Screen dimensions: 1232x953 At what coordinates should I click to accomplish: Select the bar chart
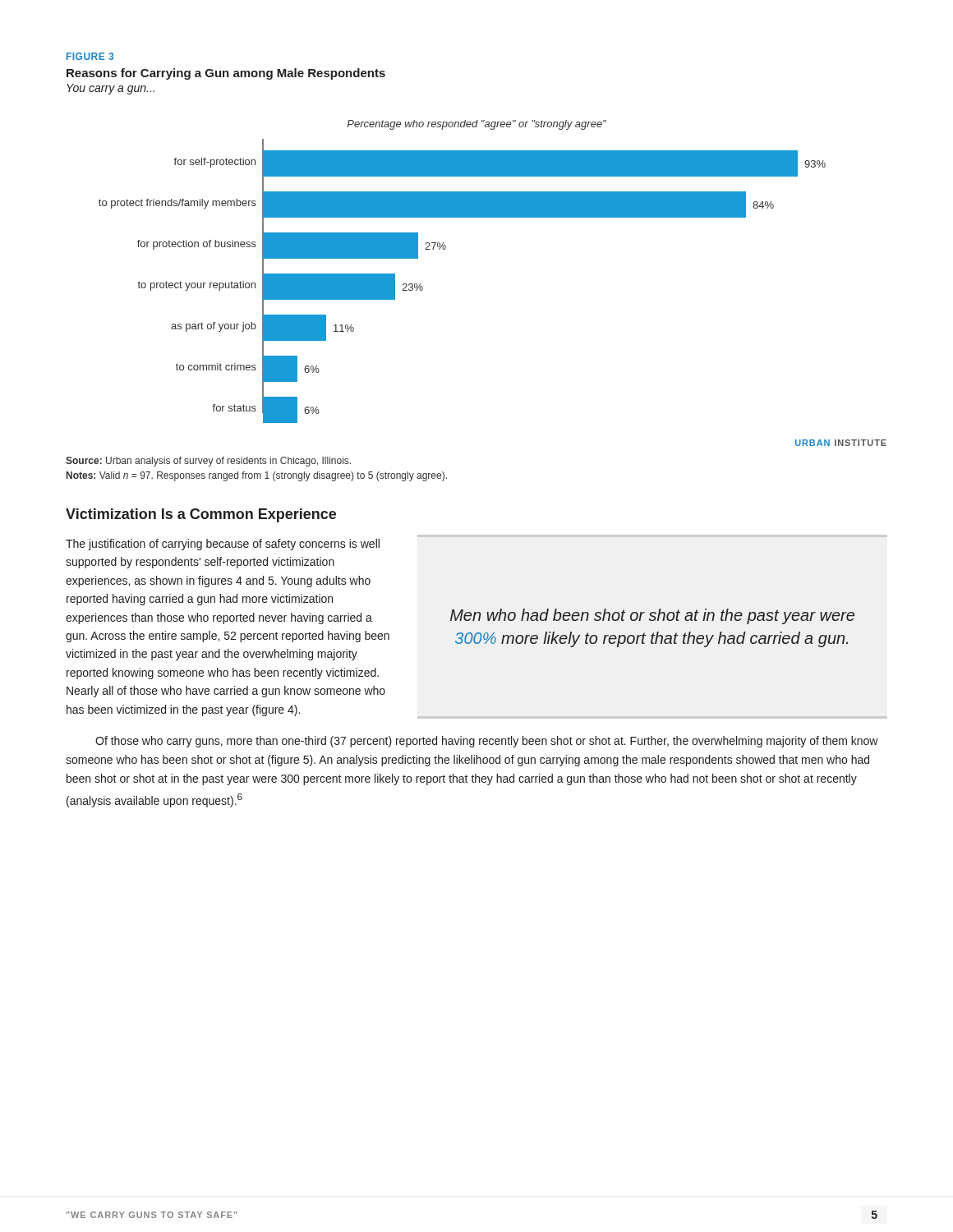point(476,271)
